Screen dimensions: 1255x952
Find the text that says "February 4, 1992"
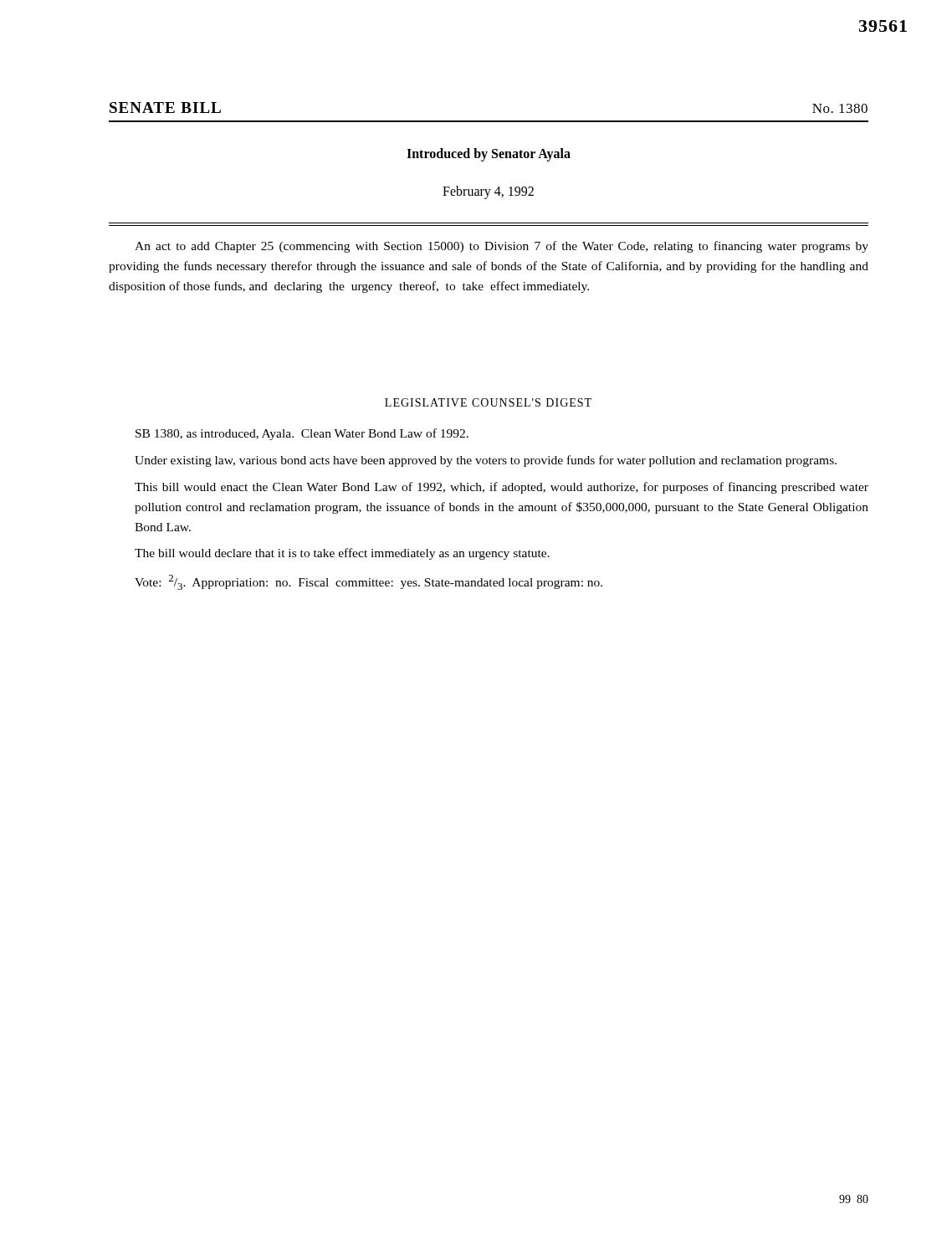[489, 191]
